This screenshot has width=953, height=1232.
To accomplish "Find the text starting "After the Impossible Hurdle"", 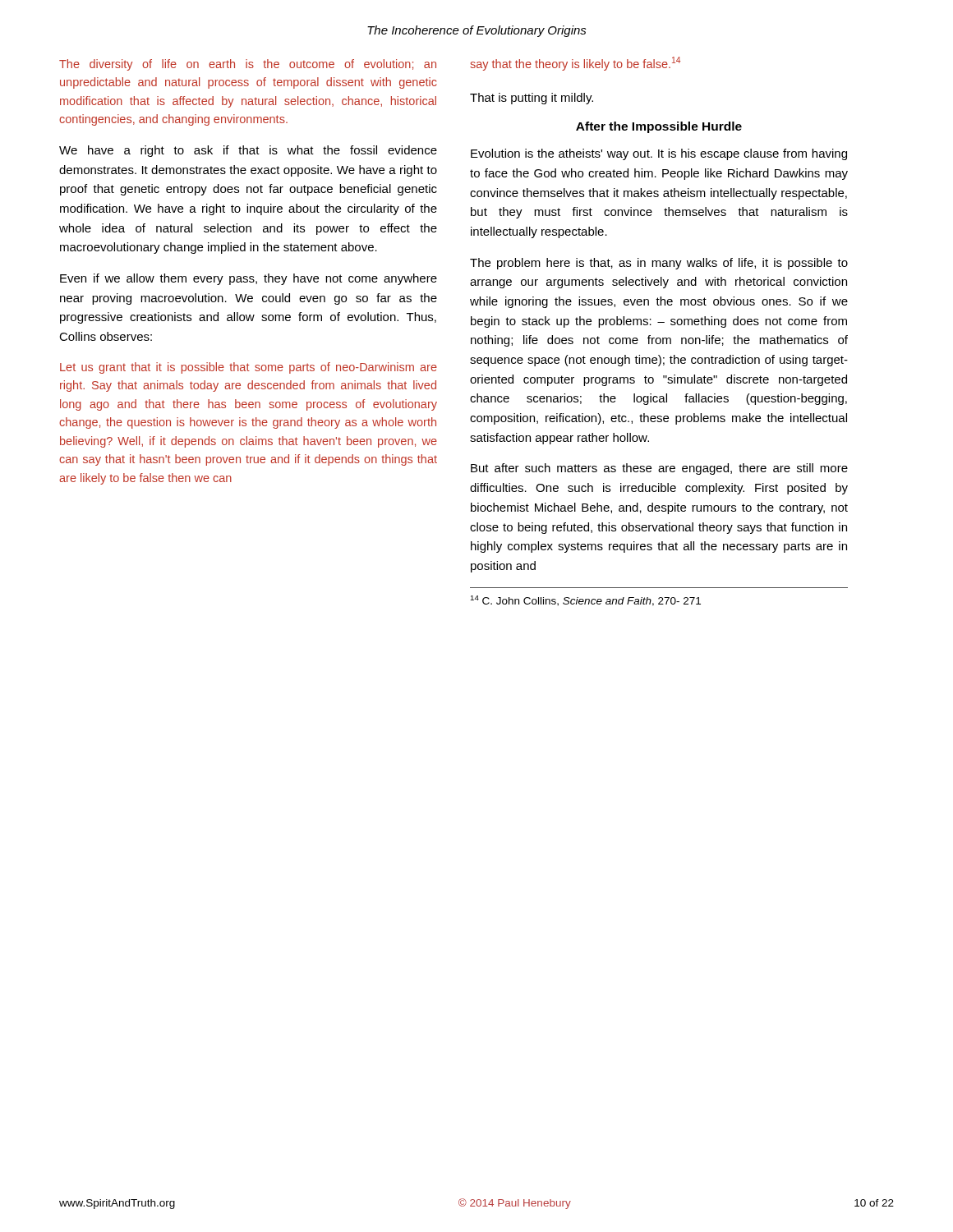I will tap(659, 126).
